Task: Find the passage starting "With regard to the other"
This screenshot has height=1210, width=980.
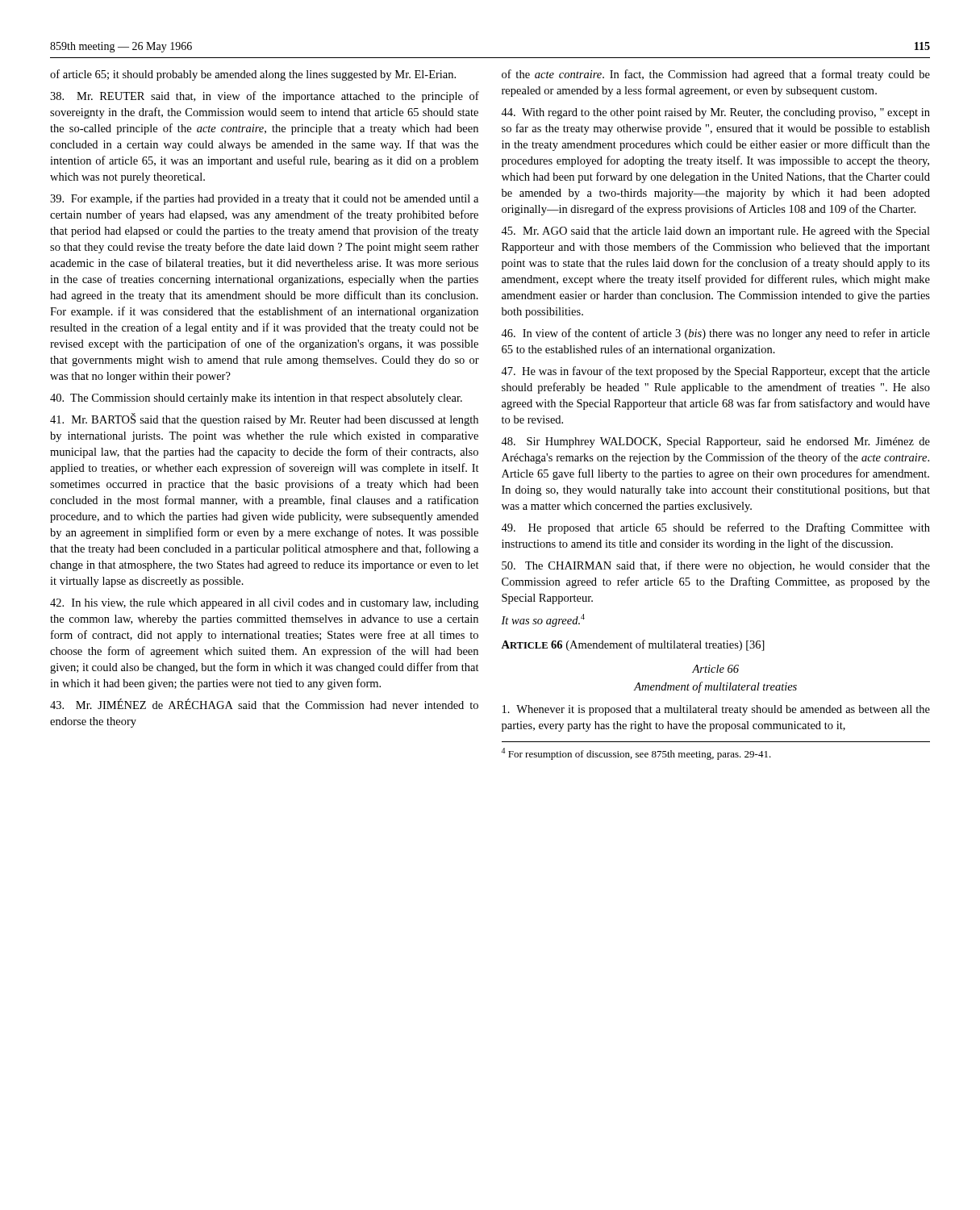Action: pos(716,161)
